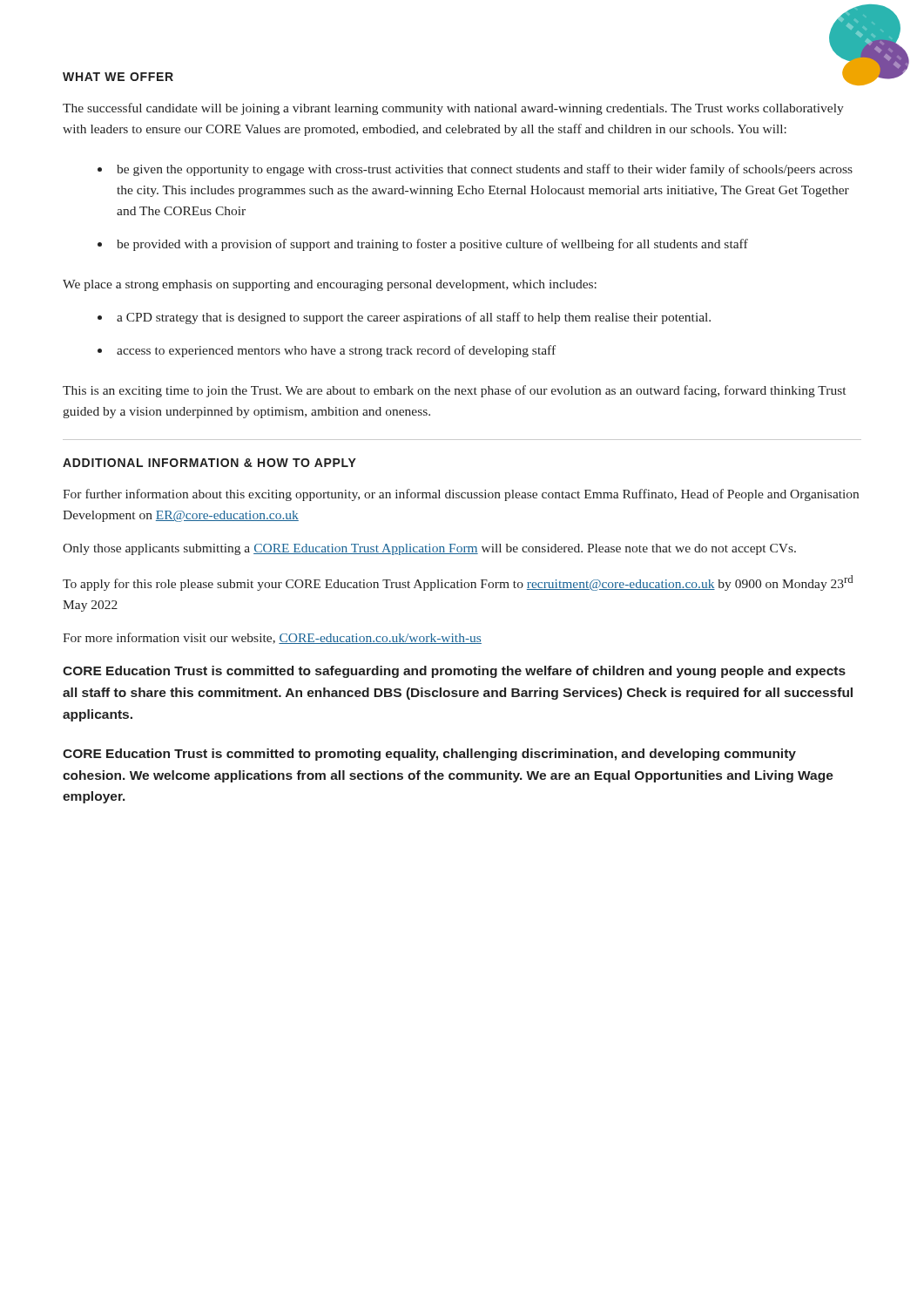The height and width of the screenshot is (1307, 924).
Task: Locate the block of text that opens with "be given the opportunity to"
Action: coord(478,190)
